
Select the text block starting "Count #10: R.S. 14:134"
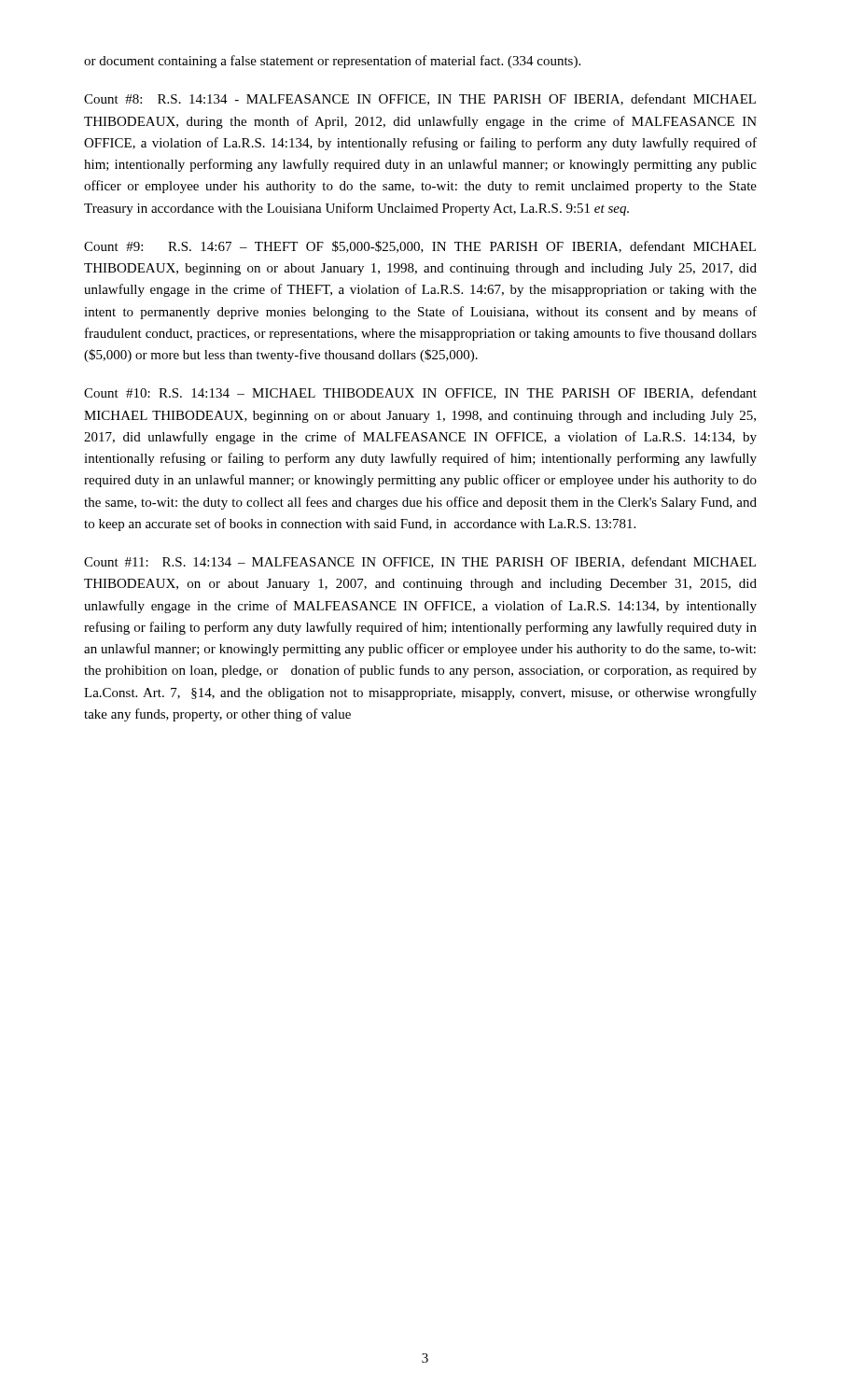pos(420,458)
